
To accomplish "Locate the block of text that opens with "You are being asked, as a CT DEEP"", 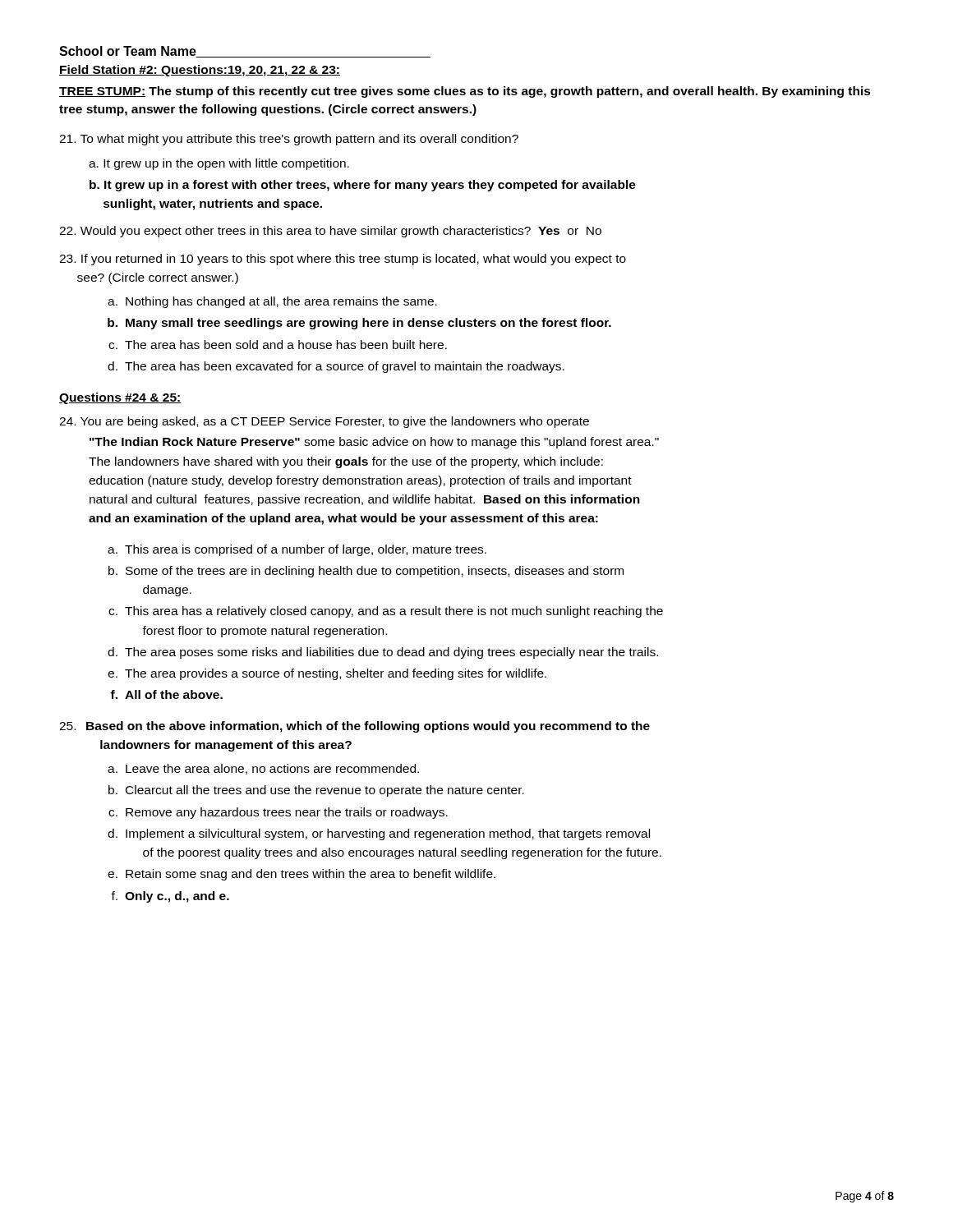I will coord(476,470).
